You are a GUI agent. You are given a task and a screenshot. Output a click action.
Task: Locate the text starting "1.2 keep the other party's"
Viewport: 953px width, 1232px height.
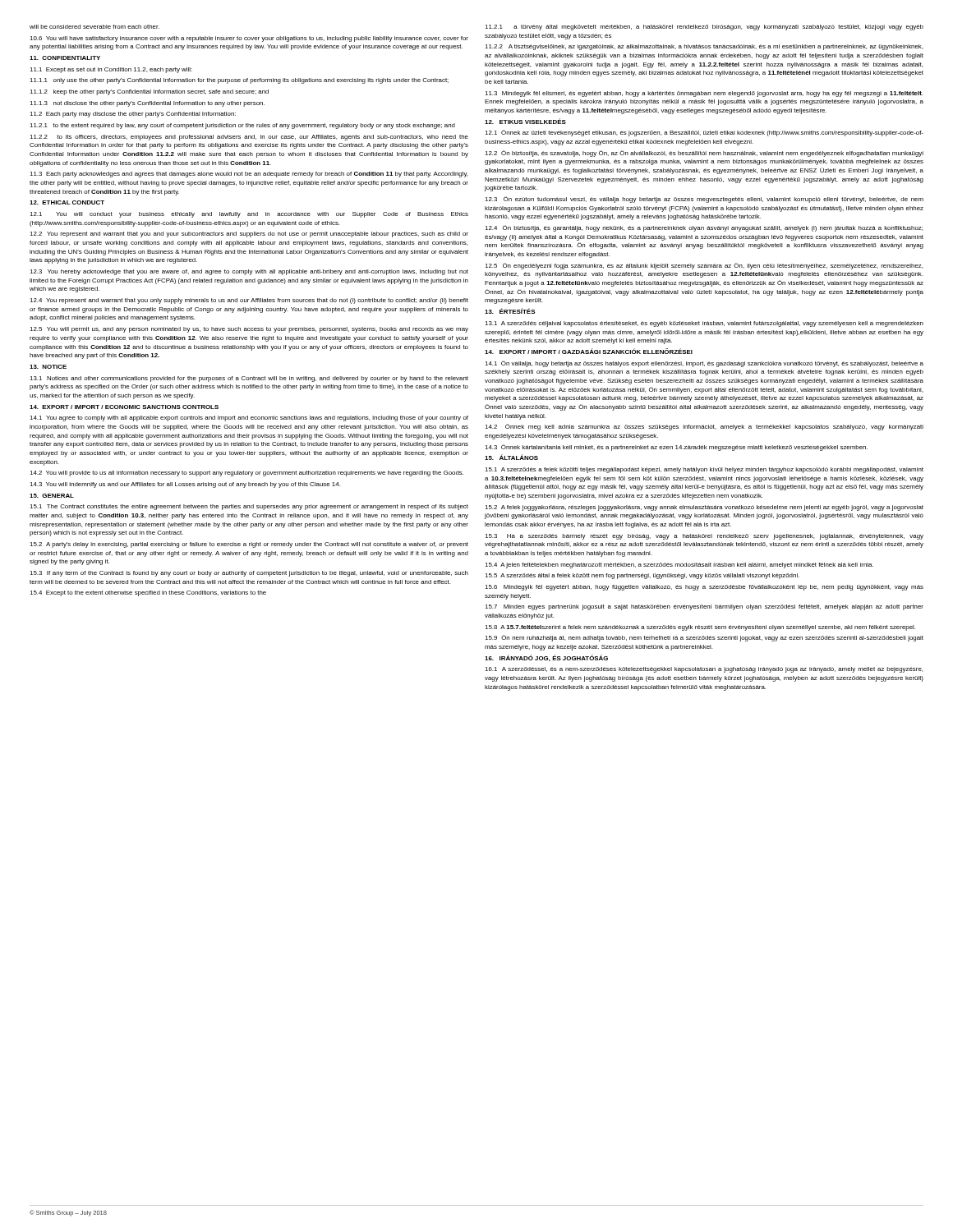click(249, 92)
